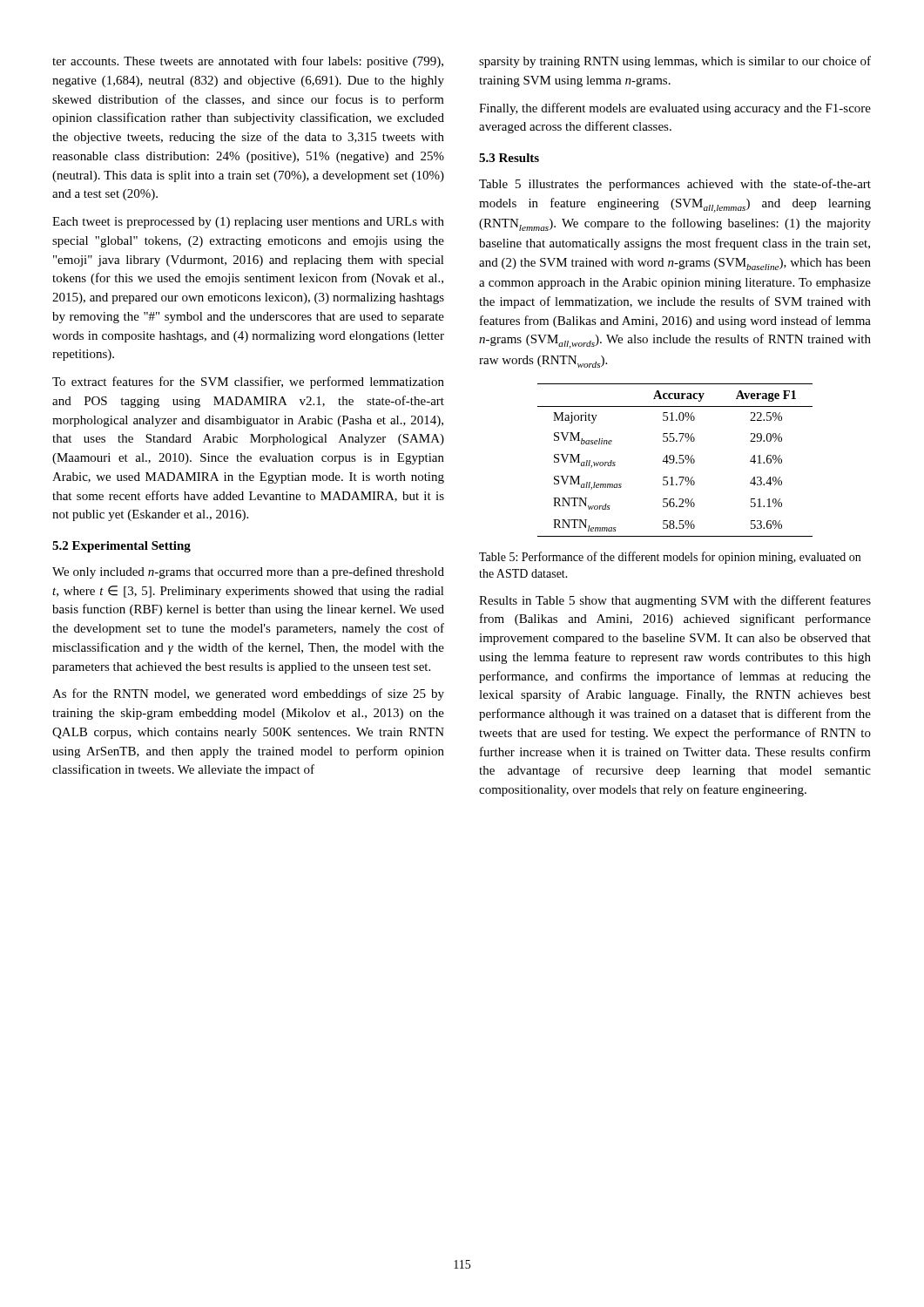Locate the element starting "Each tweet is preprocessed by"
Screen dimensions: 1307x924
coord(248,288)
